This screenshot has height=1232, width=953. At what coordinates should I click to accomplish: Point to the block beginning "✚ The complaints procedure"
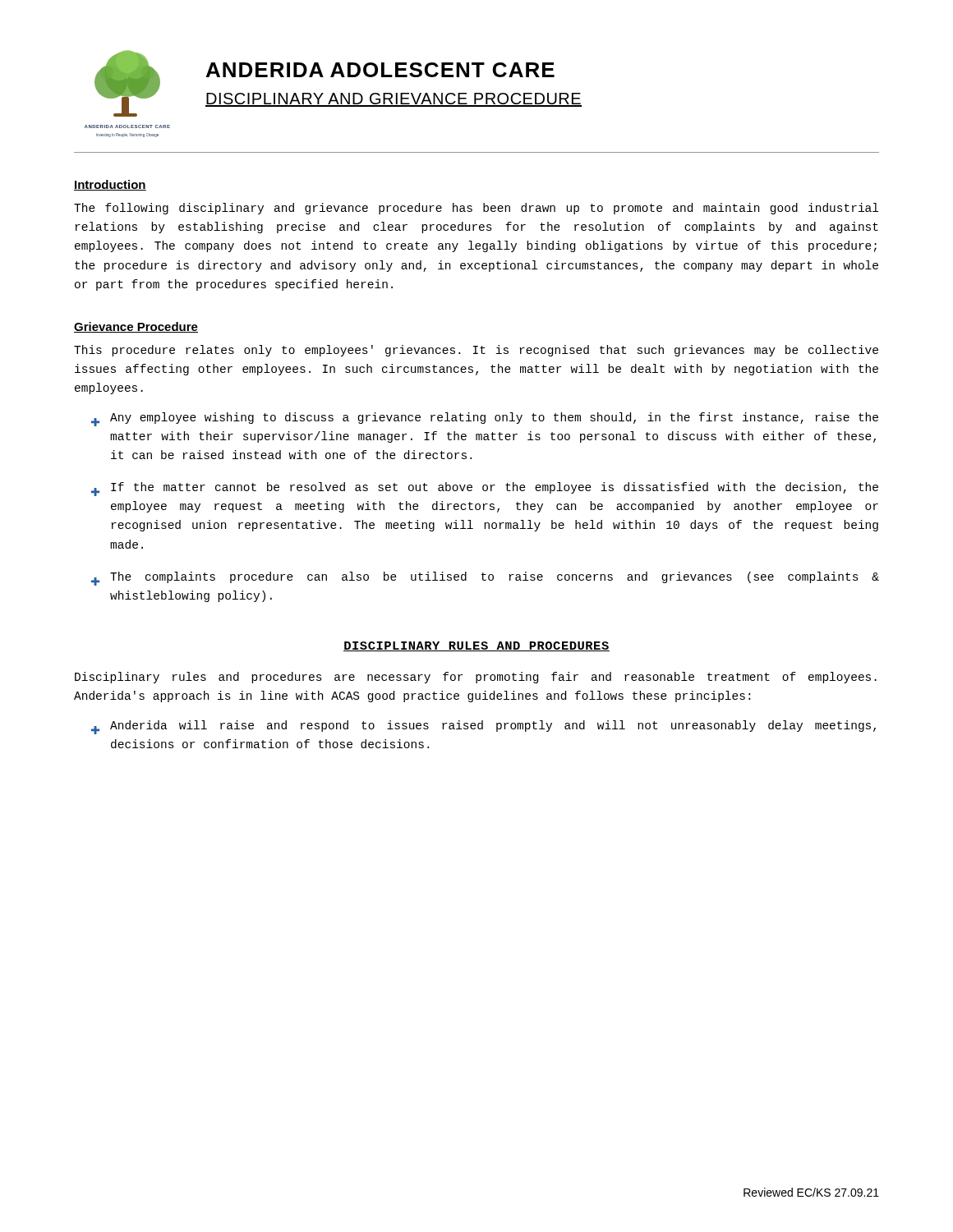coord(485,587)
